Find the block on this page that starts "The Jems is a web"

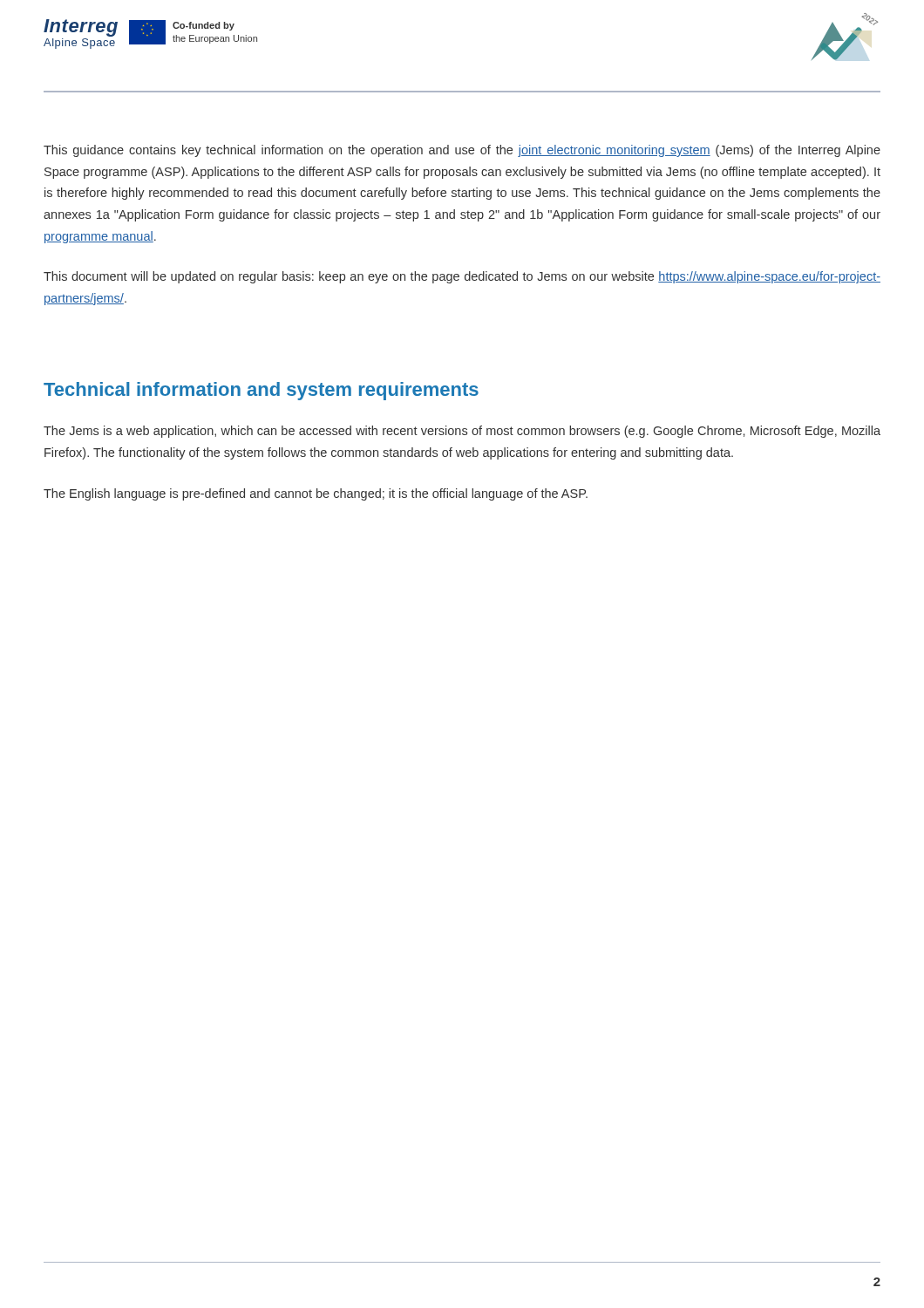pos(462,442)
